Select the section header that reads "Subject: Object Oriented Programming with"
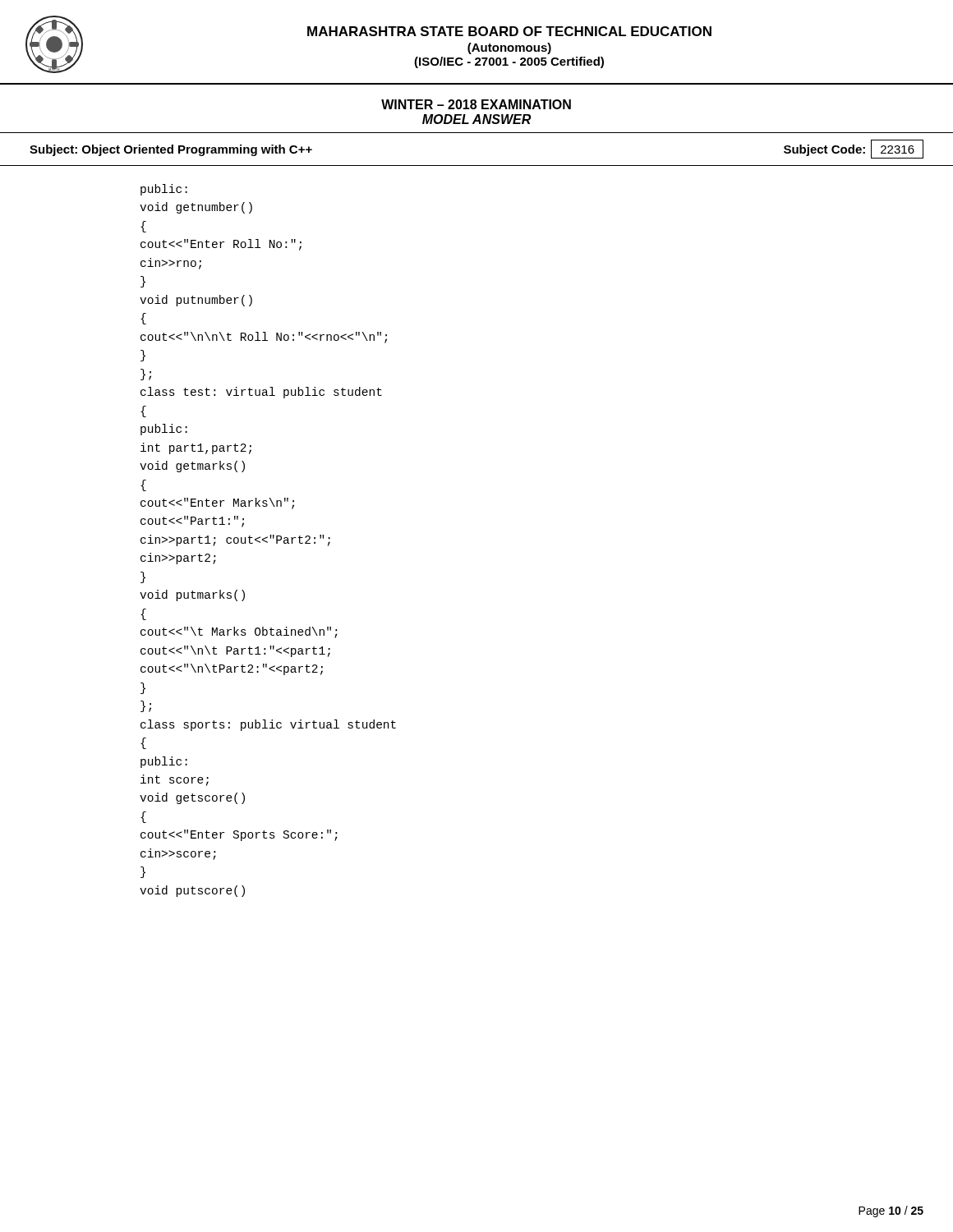This screenshot has height=1232, width=953. (x=170, y=148)
